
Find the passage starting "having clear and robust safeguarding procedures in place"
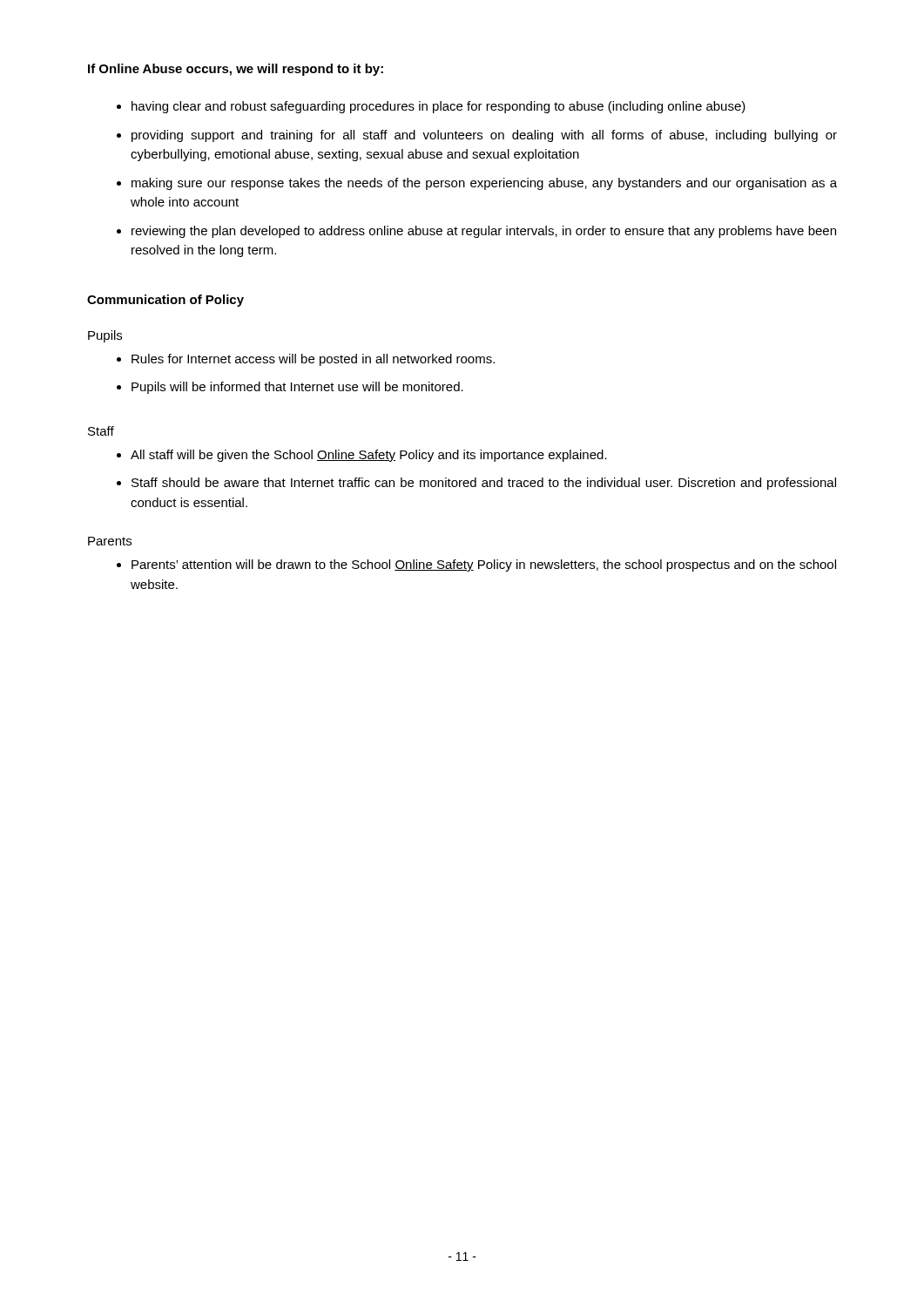(438, 106)
